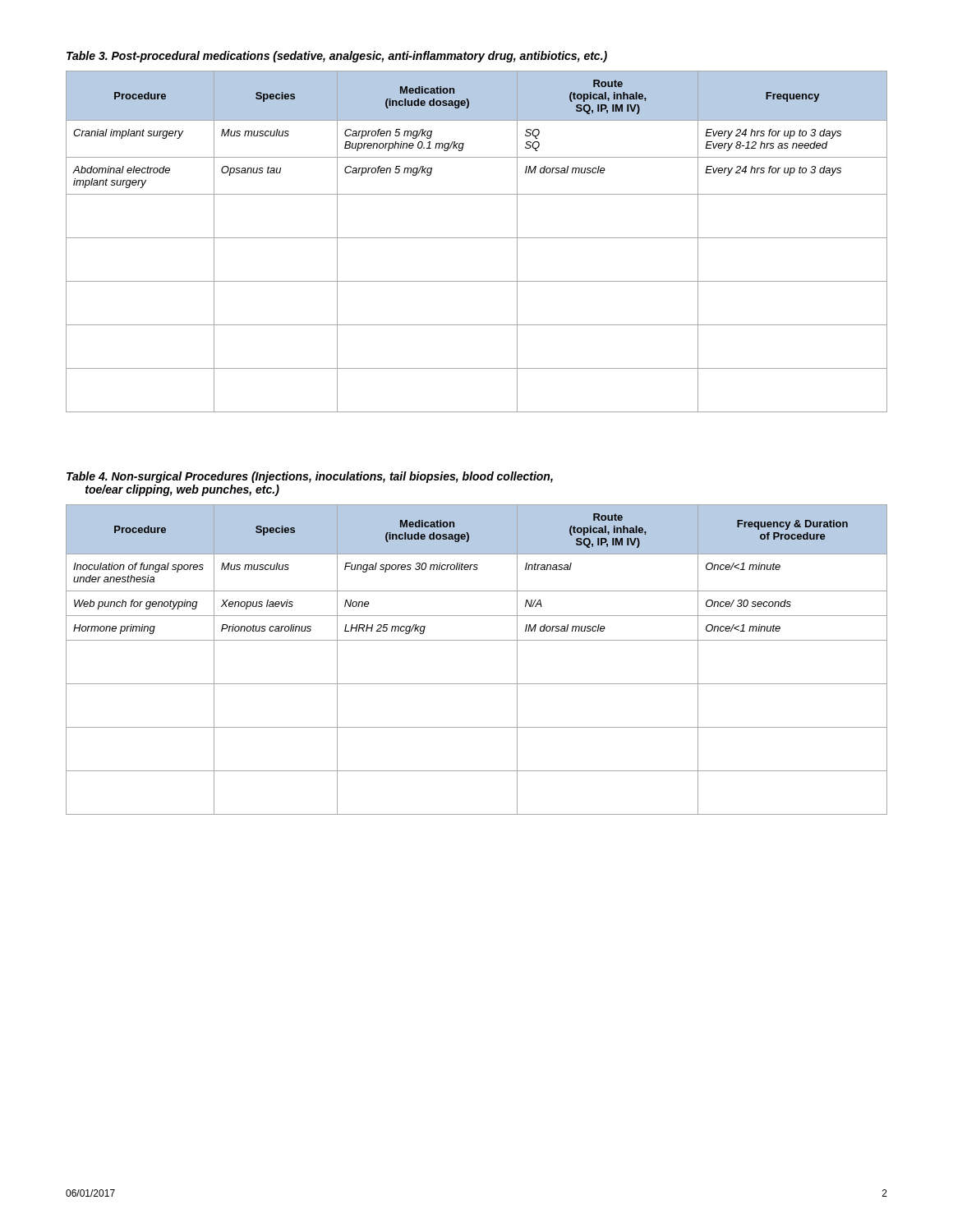The height and width of the screenshot is (1232, 953).
Task: Select the caption that says "Table 4. Non-surgical"
Action: 310,483
